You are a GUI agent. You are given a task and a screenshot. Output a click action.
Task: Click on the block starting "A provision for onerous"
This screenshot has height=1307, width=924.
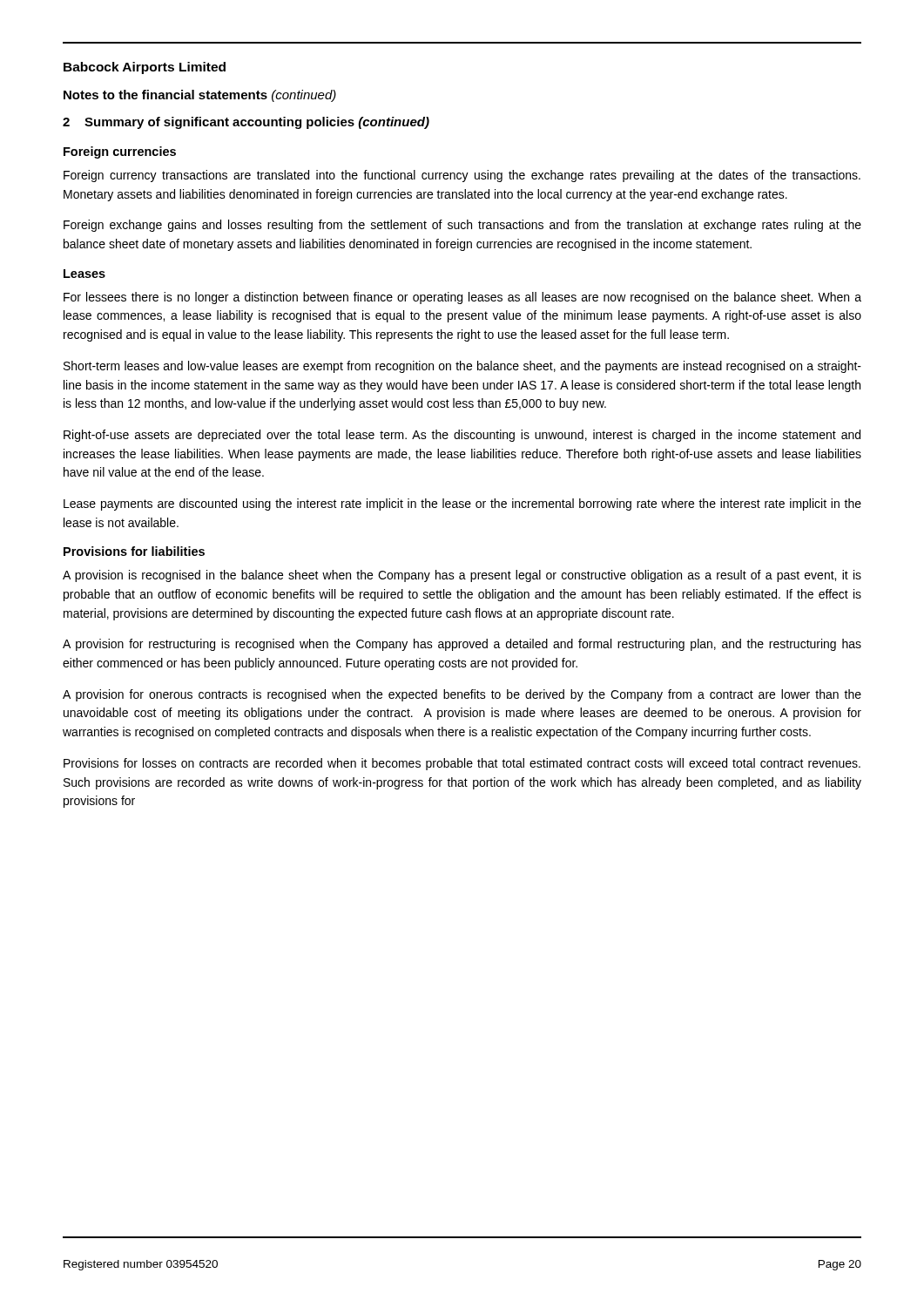click(x=462, y=713)
